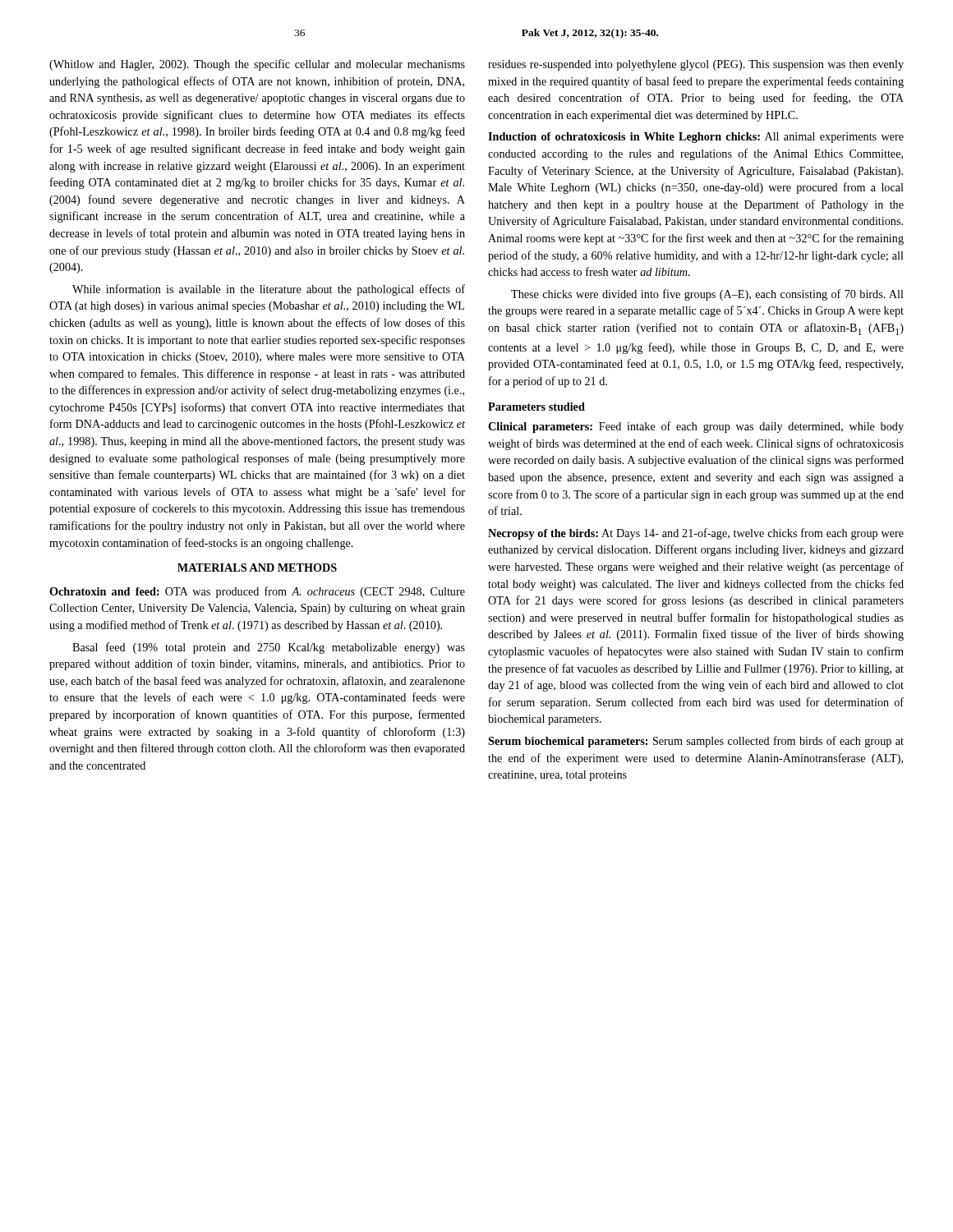Locate the text block that says "Ochratoxin and feed: OTA was"
The height and width of the screenshot is (1232, 953).
(x=257, y=608)
